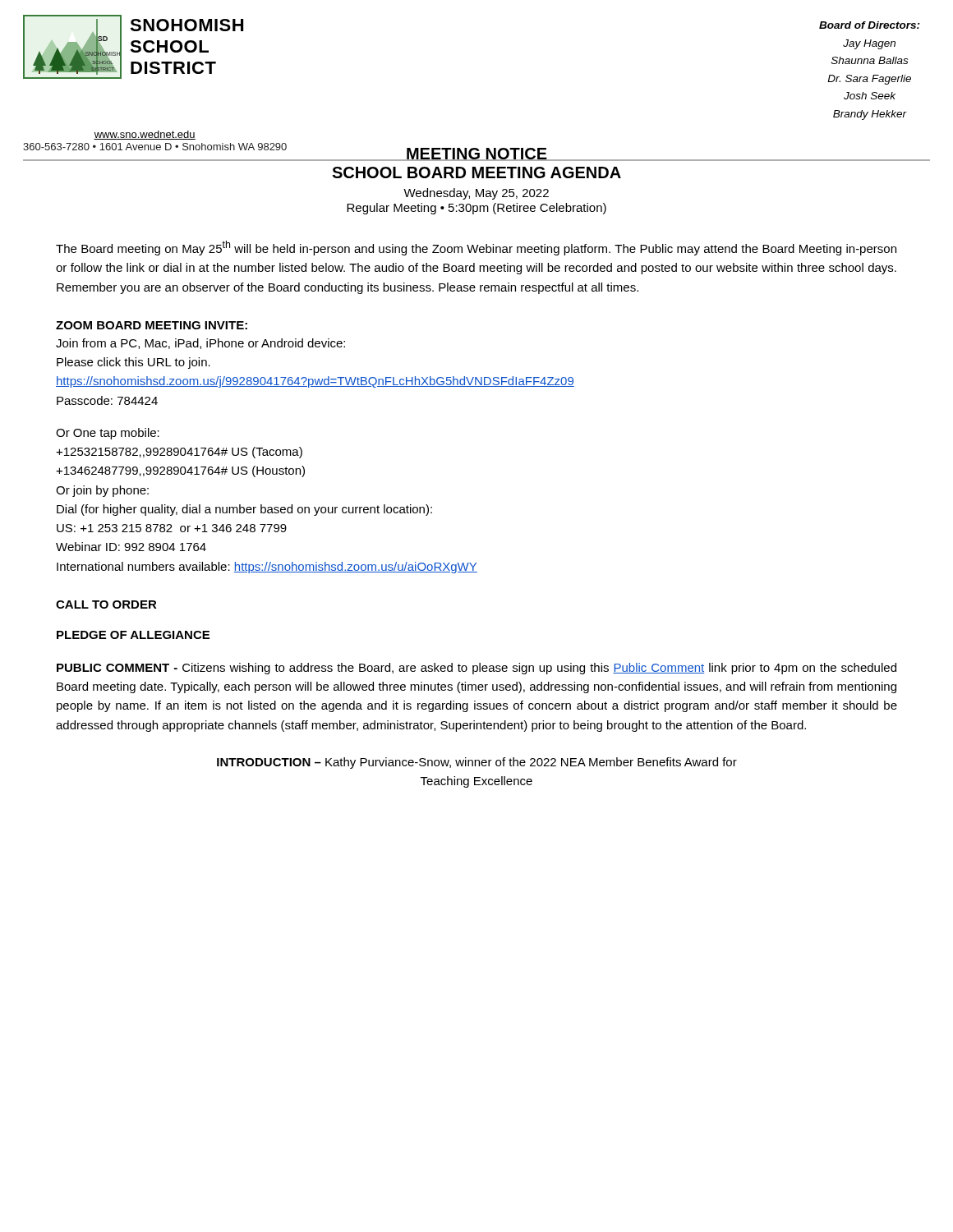The image size is (953, 1232).
Task: Locate the region starting "CALL TO ORDER"
Action: [106, 604]
